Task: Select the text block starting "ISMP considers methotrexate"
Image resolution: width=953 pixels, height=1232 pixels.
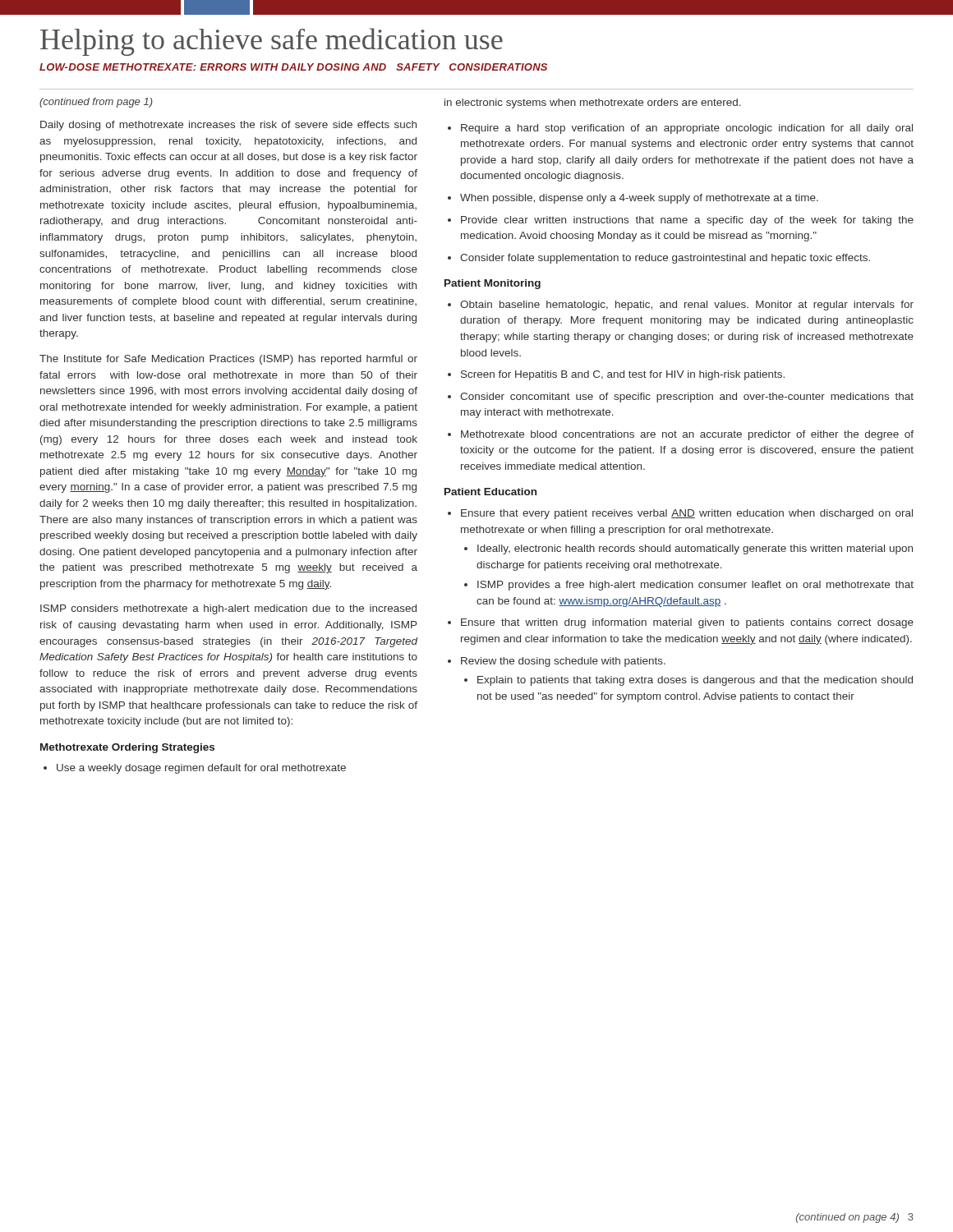Action: 228,665
